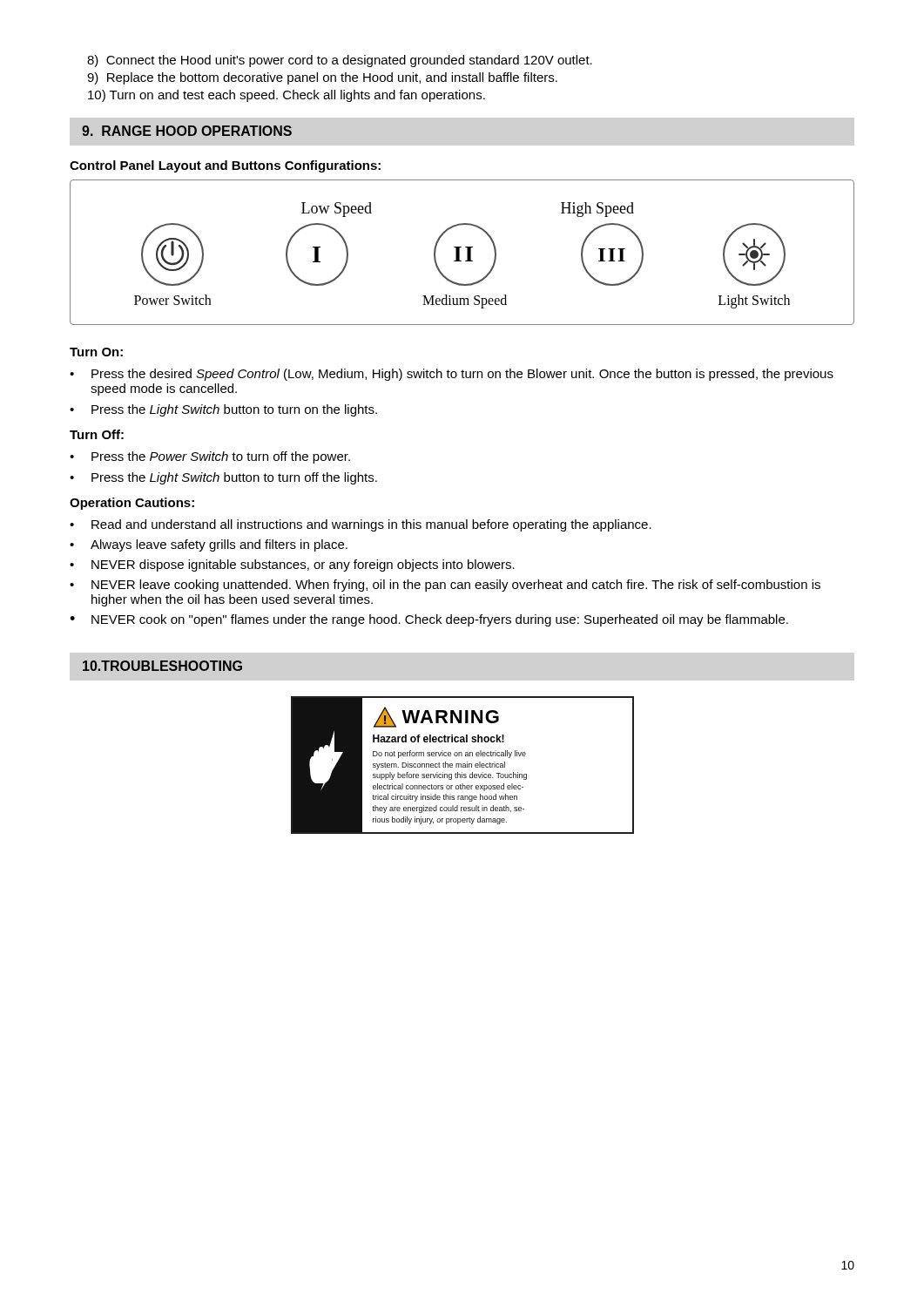Point to the block beginning "• Always leave safety grills and filters"
Screen dimensions: 1307x924
[x=209, y=545]
